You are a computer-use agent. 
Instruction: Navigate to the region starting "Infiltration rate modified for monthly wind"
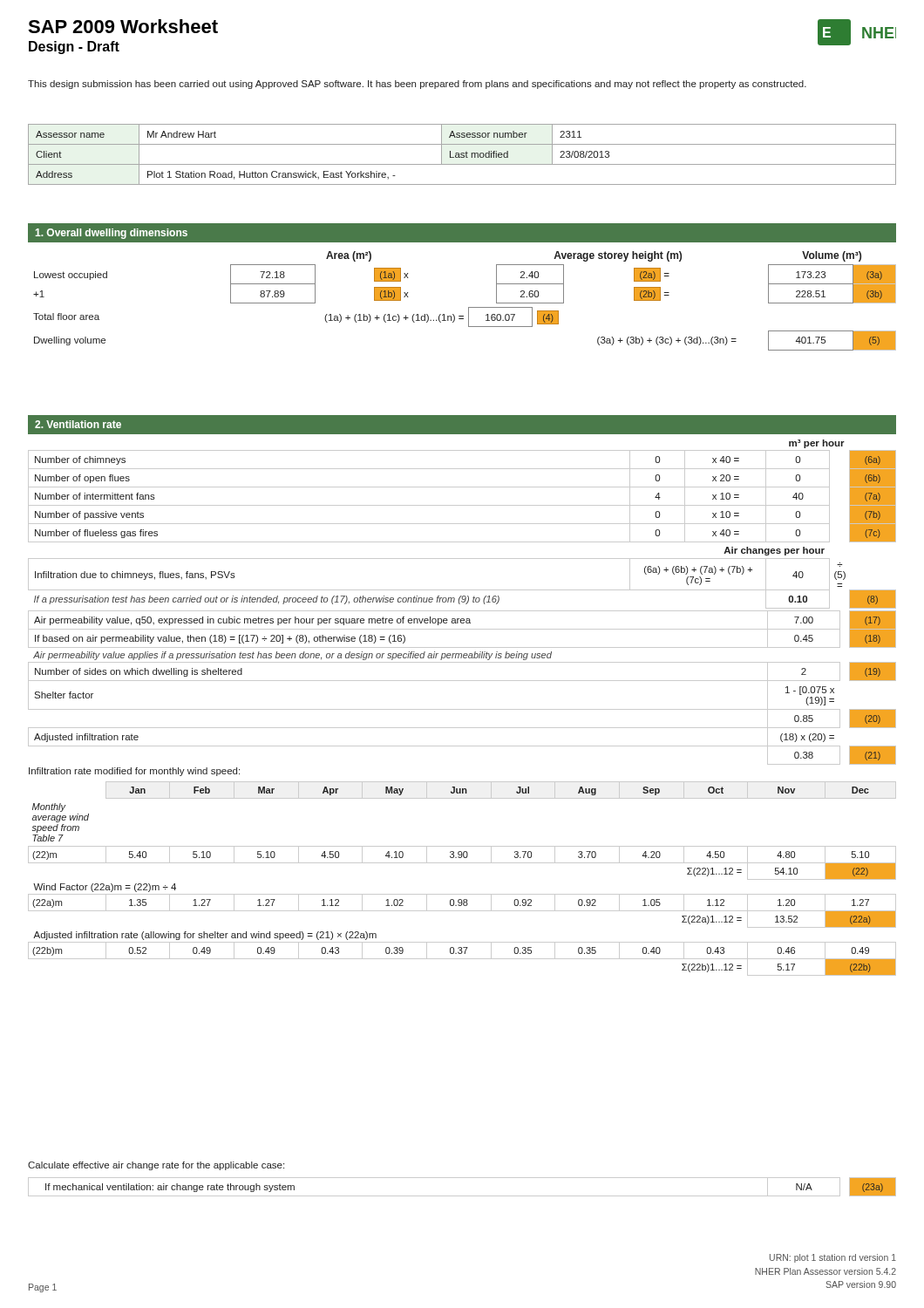(x=134, y=771)
